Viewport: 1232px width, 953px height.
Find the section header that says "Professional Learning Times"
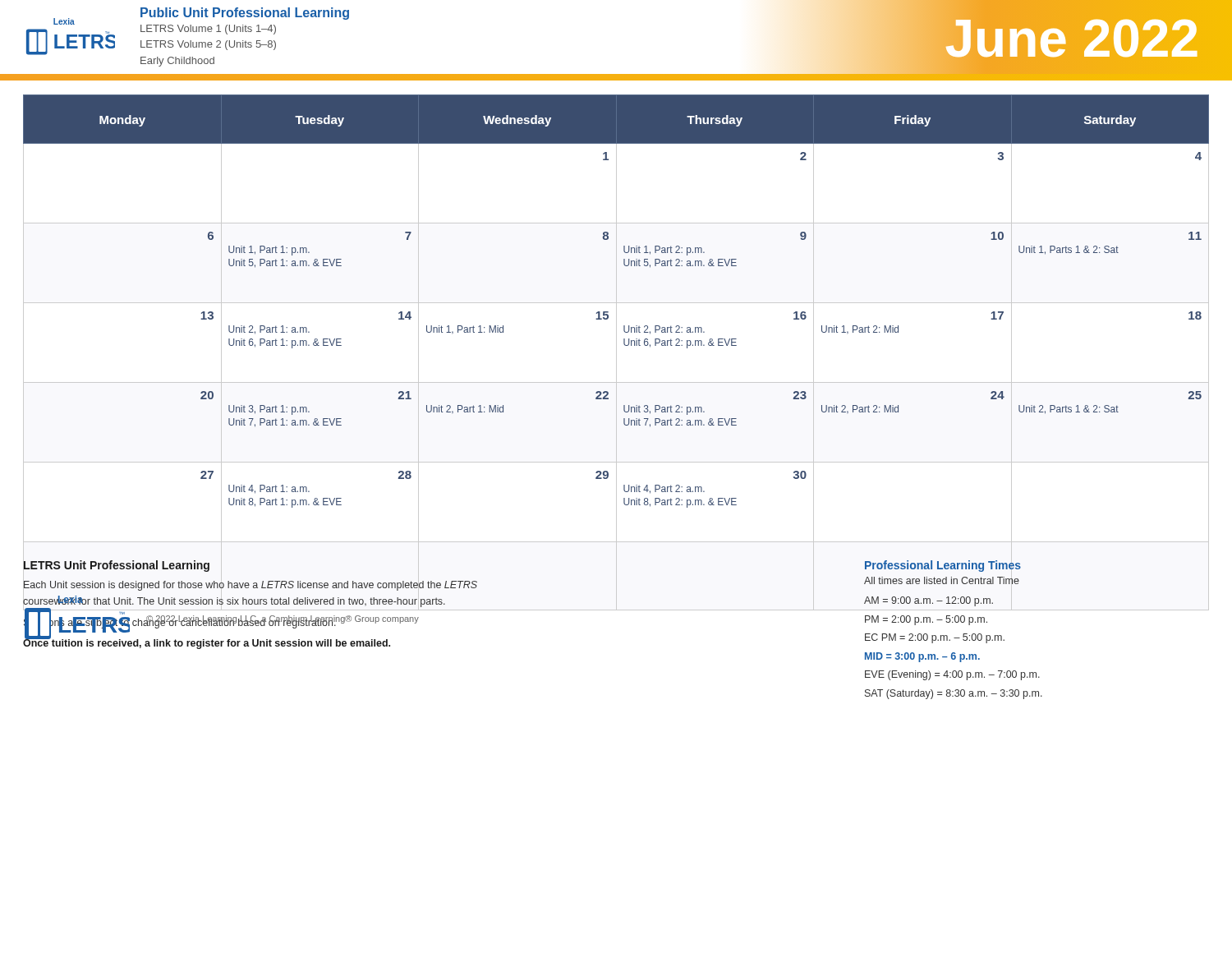click(943, 565)
